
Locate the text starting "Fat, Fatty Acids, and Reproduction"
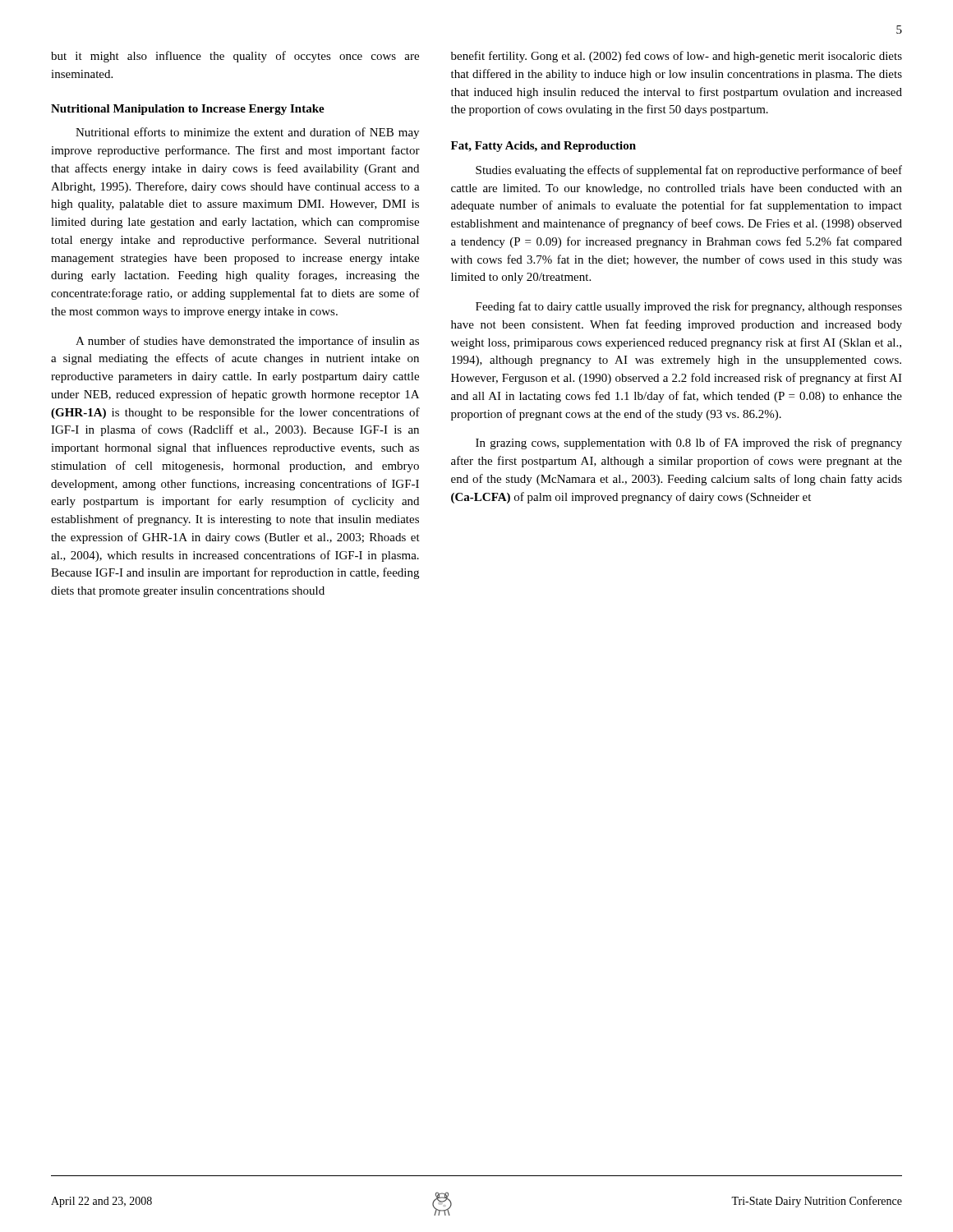click(x=543, y=145)
